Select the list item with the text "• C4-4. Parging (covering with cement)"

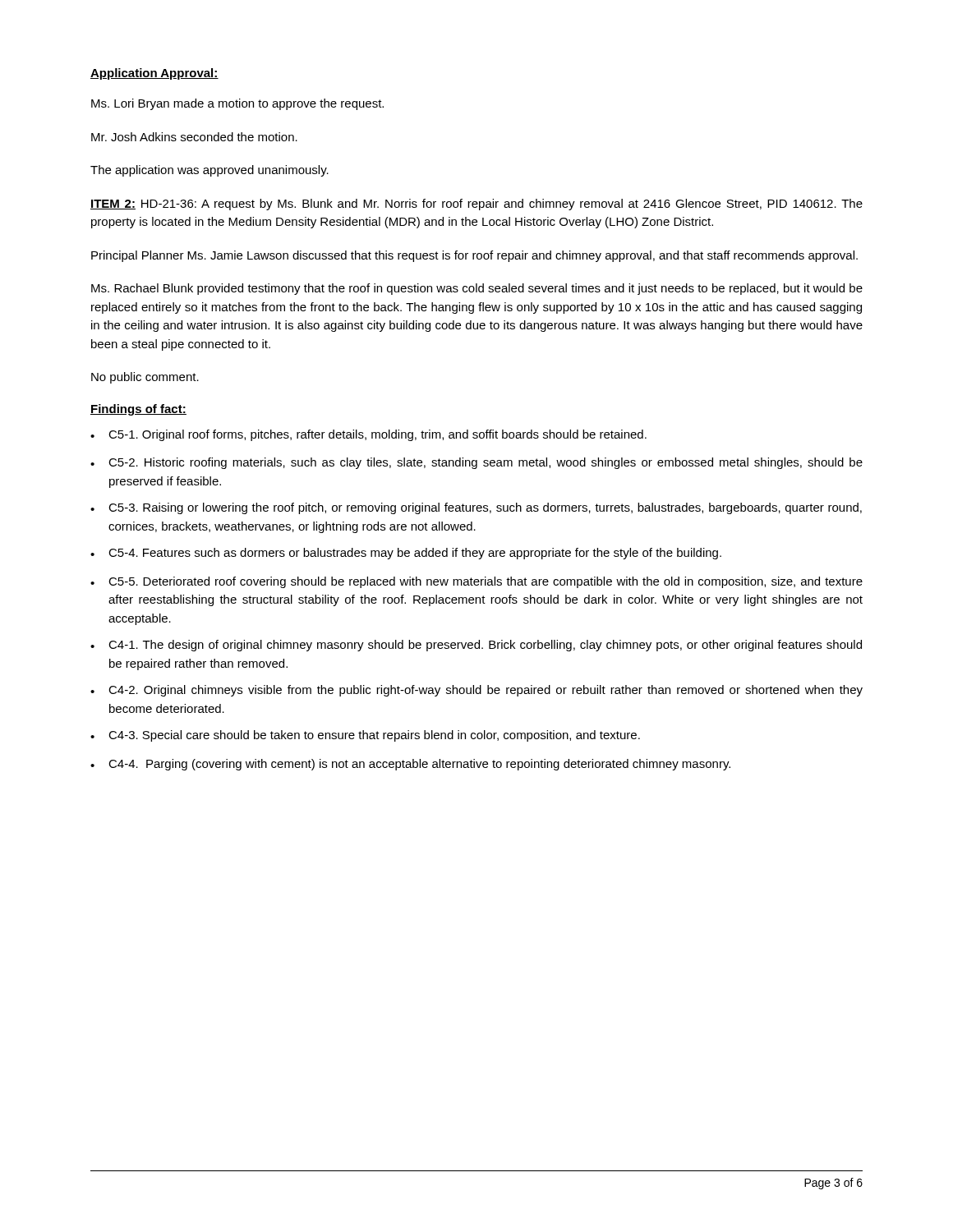coord(476,764)
